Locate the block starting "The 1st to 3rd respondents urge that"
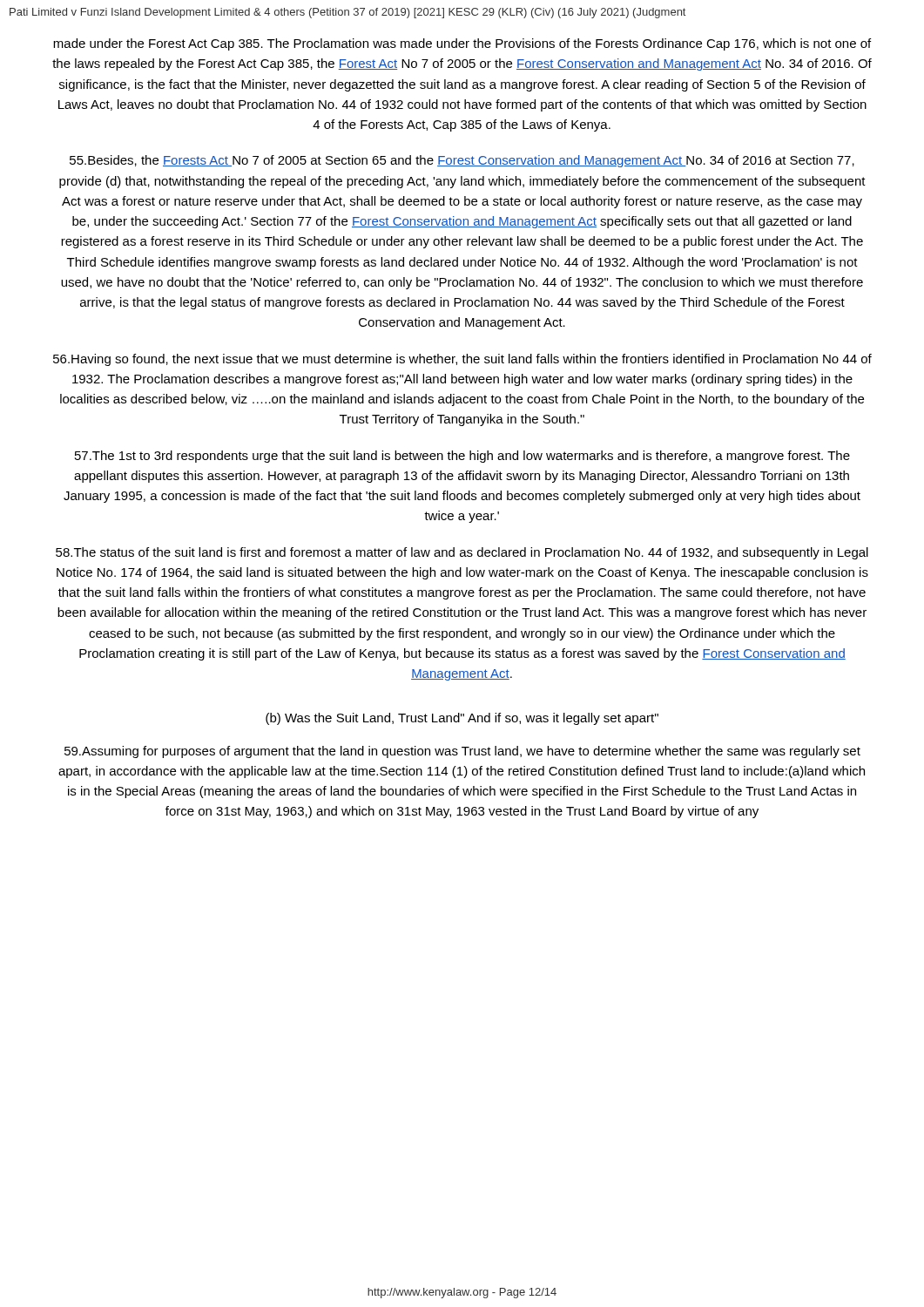 pyautogui.click(x=462, y=485)
